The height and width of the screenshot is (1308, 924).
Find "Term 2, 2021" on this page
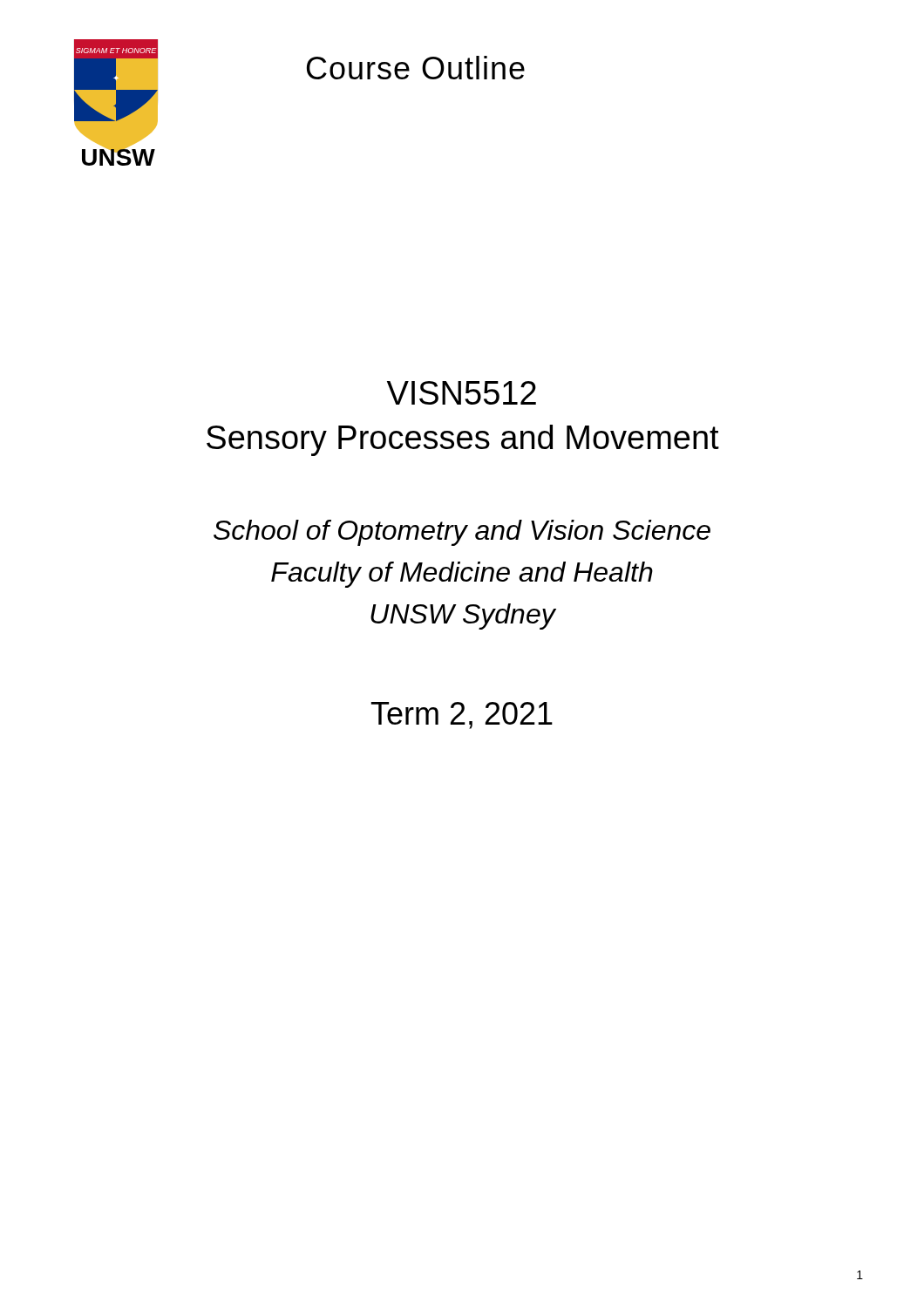click(x=462, y=714)
